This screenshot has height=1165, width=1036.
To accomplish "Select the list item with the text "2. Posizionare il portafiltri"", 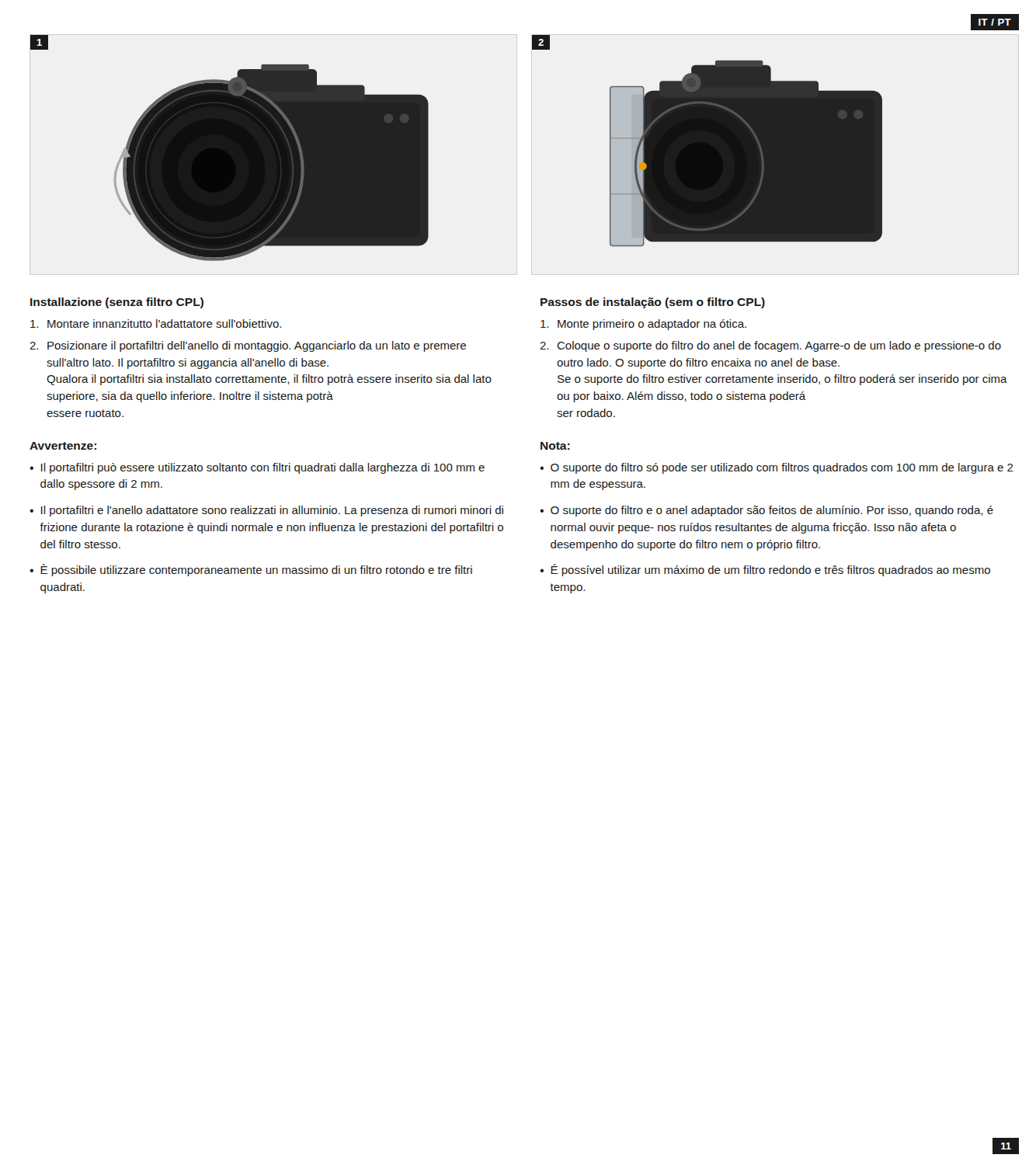I will (269, 379).
